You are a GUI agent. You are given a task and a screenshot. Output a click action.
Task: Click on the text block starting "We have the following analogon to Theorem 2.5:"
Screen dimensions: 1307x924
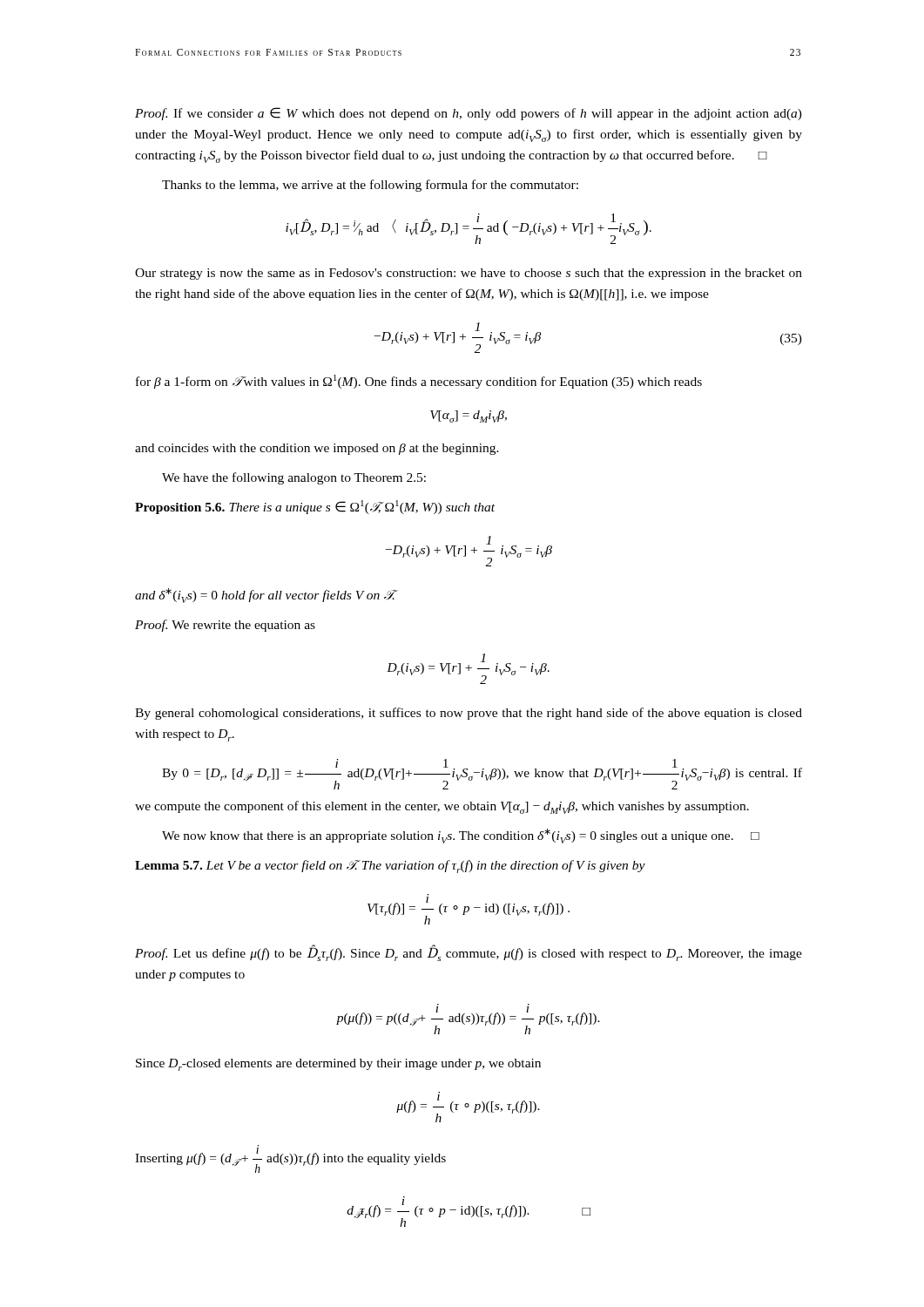pos(294,478)
